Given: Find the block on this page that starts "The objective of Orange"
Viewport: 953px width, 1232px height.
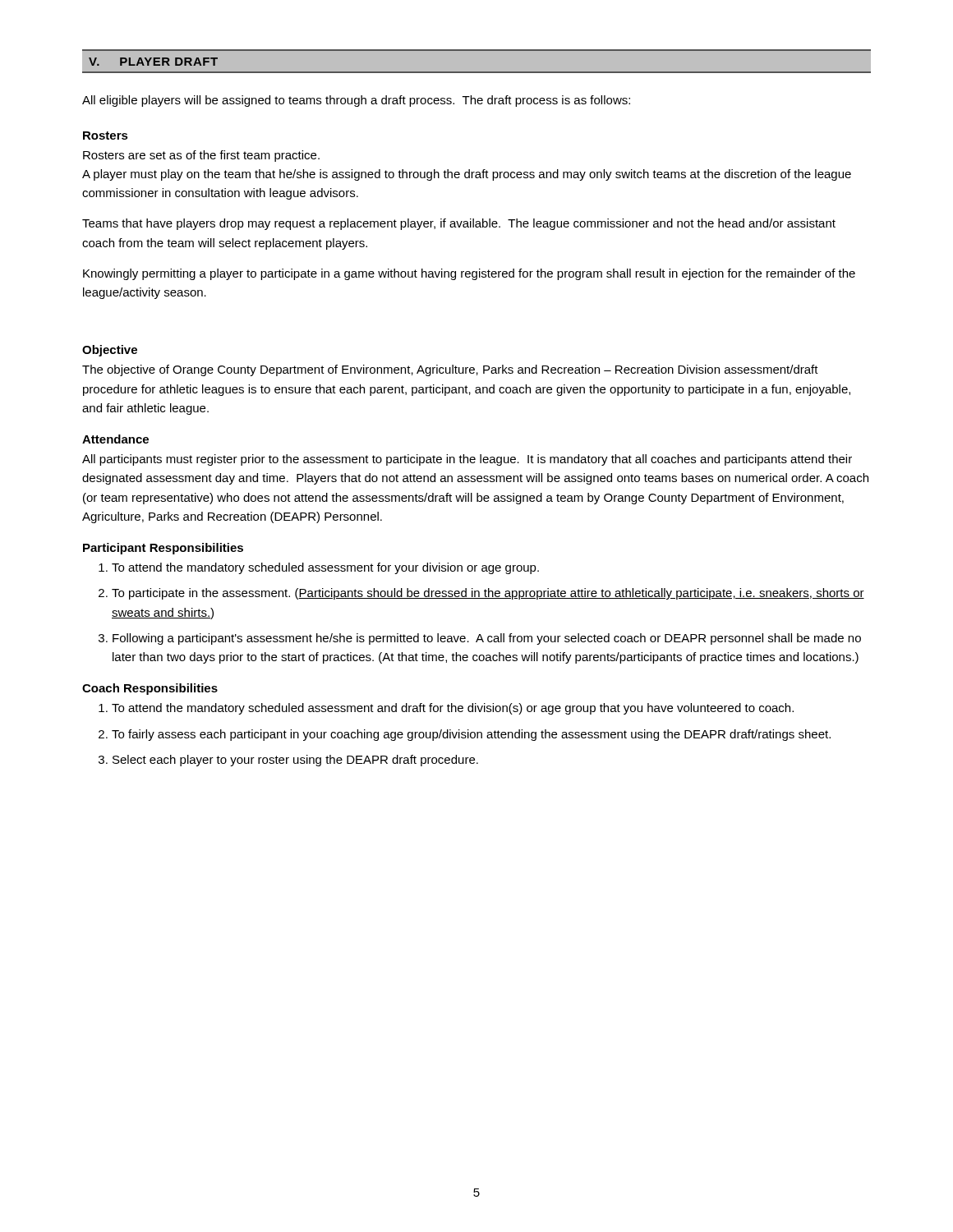Looking at the screenshot, I should (x=467, y=389).
